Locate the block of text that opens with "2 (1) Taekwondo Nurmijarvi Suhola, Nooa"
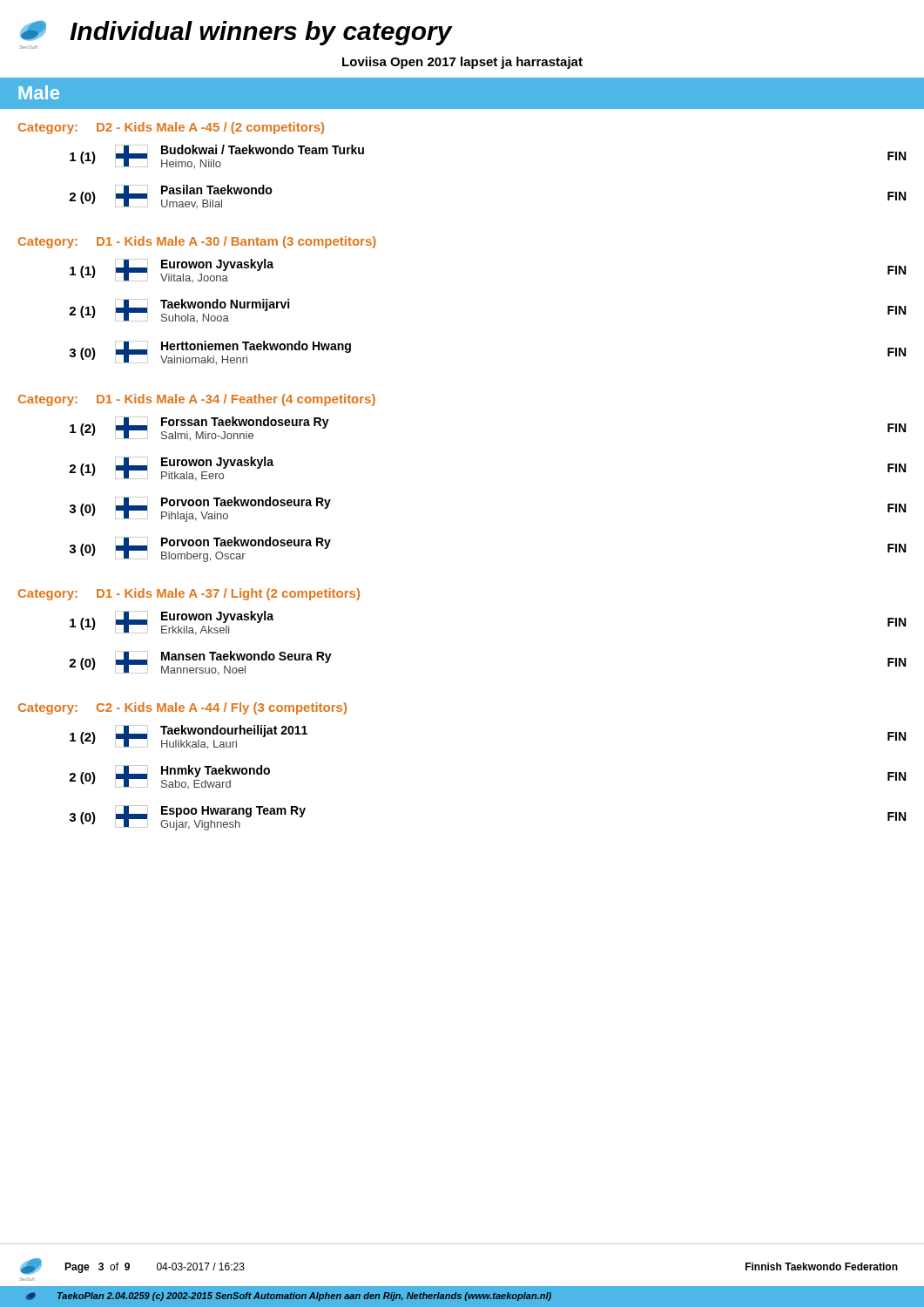 pos(170,308)
